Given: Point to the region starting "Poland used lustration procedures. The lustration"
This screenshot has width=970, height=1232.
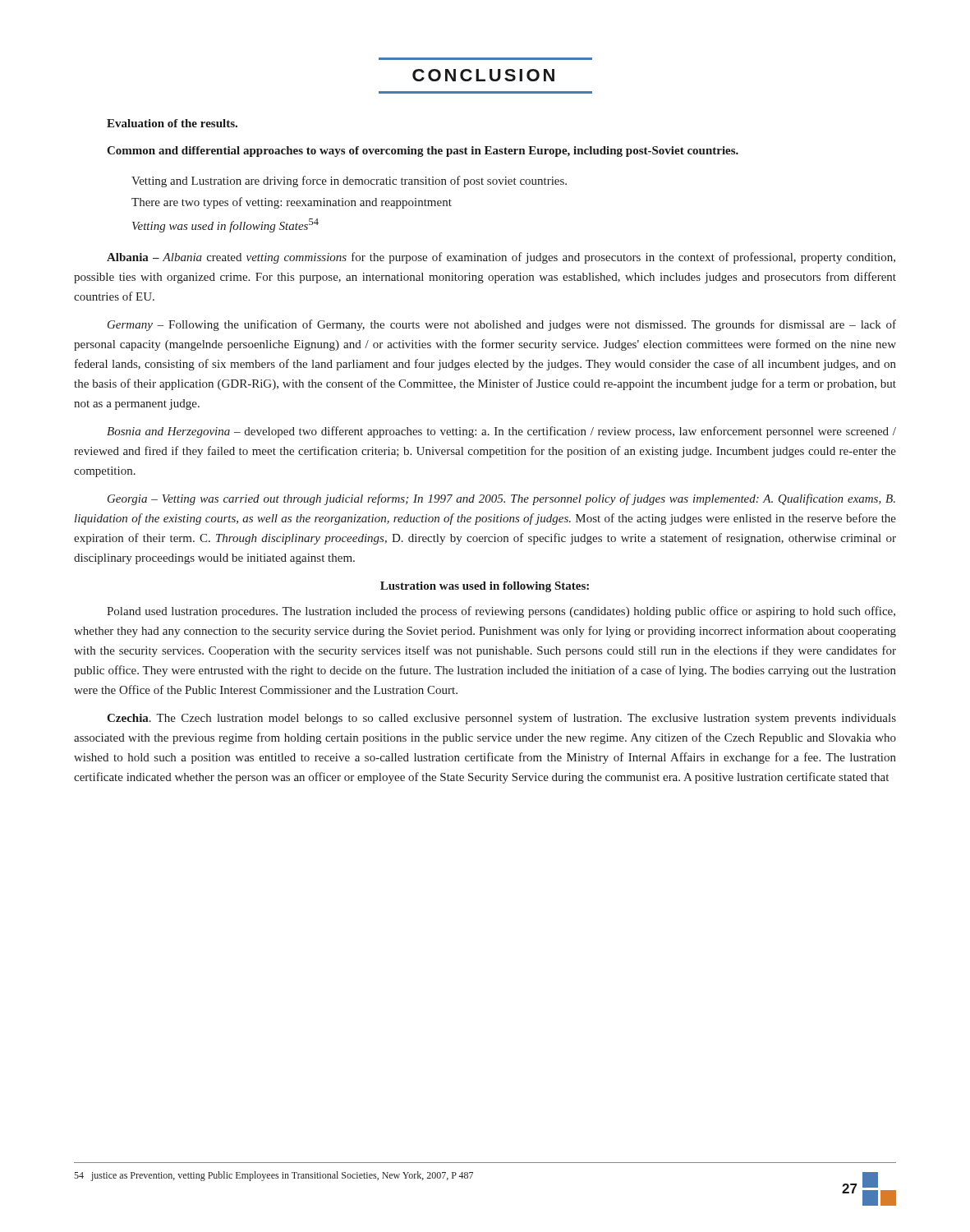Looking at the screenshot, I should tap(485, 650).
